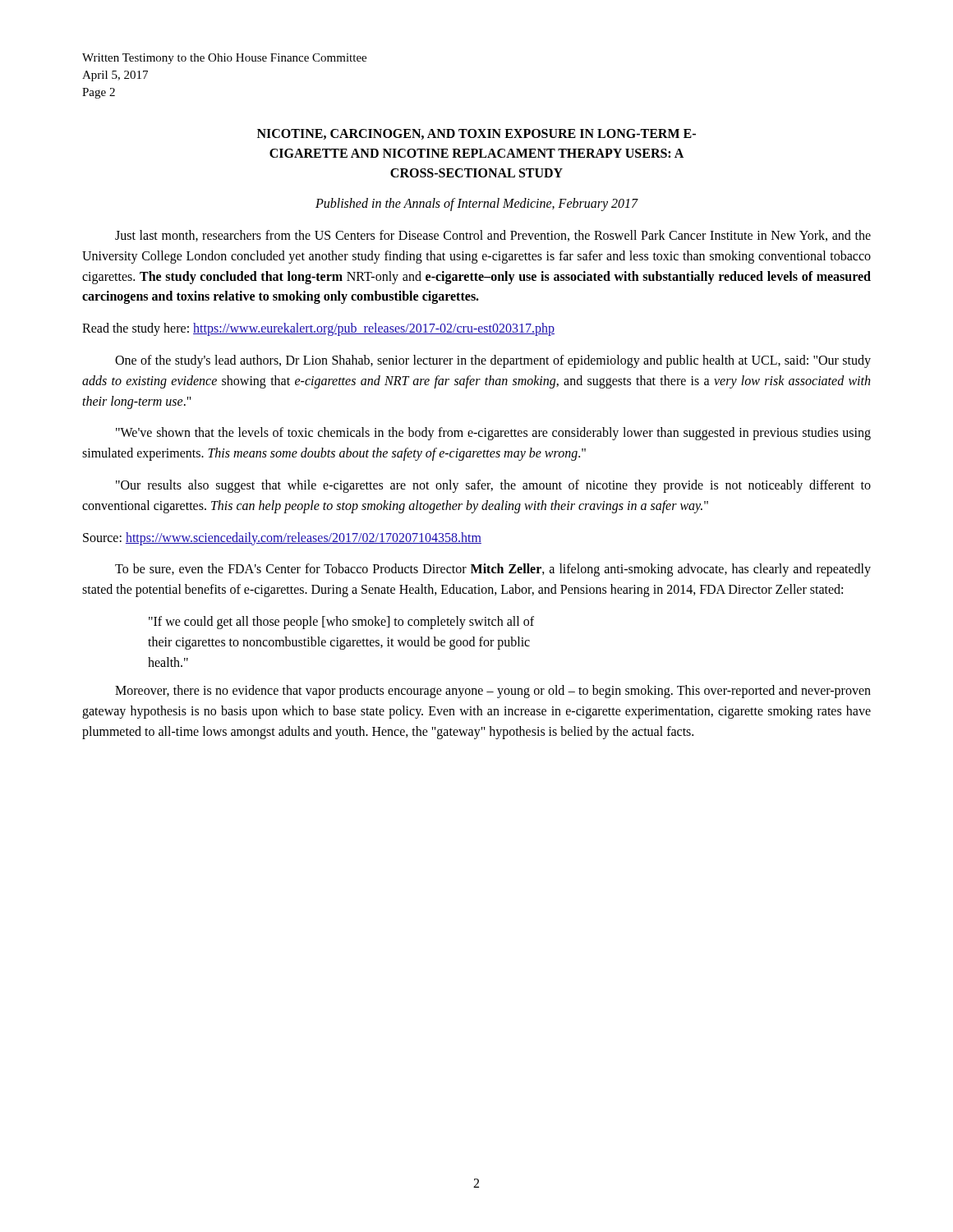This screenshot has width=953, height=1232.
Task: Select the text block that says "One of the study's lead authors, Dr Lion"
Action: pyautogui.click(x=476, y=381)
